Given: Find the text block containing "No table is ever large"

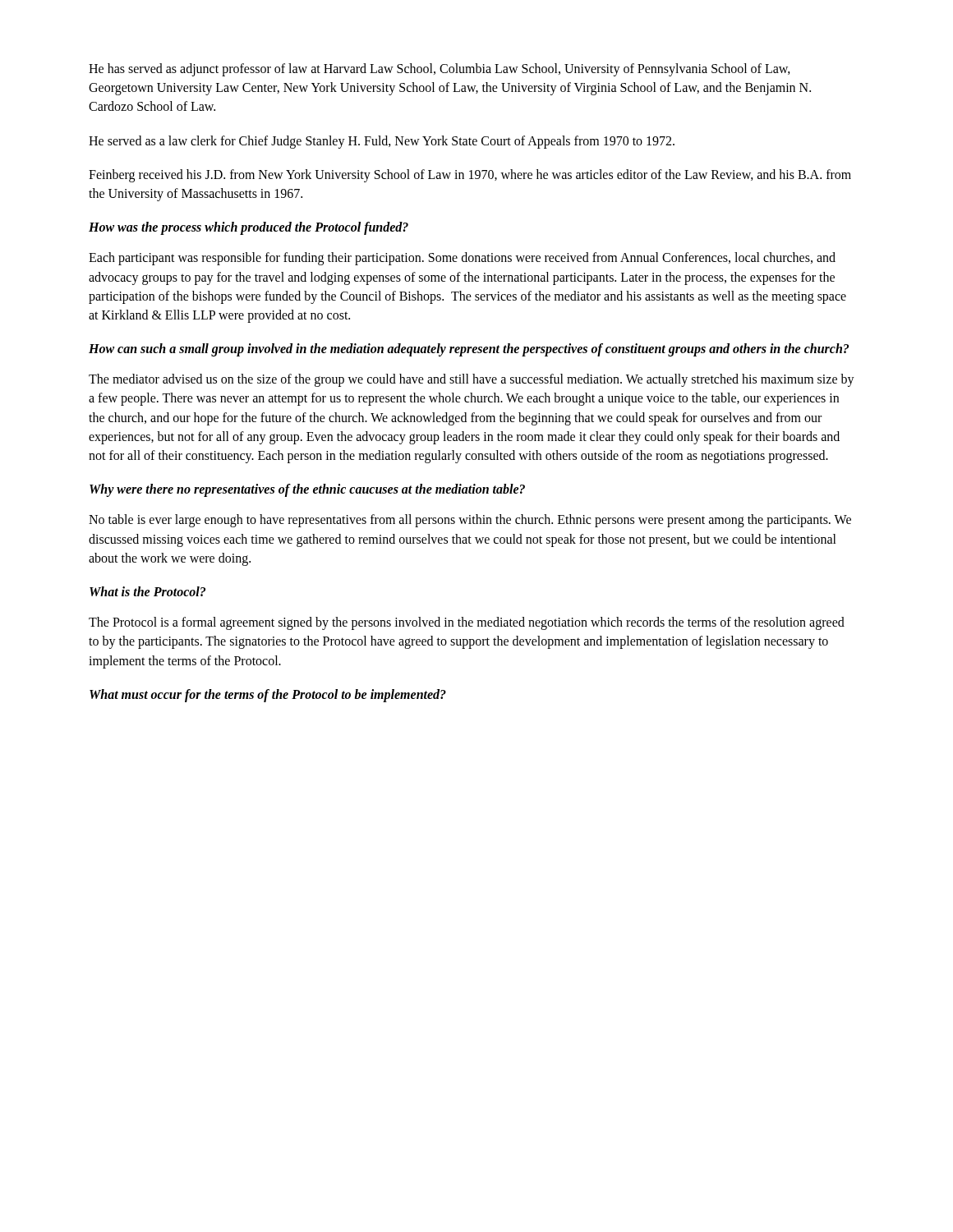Looking at the screenshot, I should click(470, 539).
